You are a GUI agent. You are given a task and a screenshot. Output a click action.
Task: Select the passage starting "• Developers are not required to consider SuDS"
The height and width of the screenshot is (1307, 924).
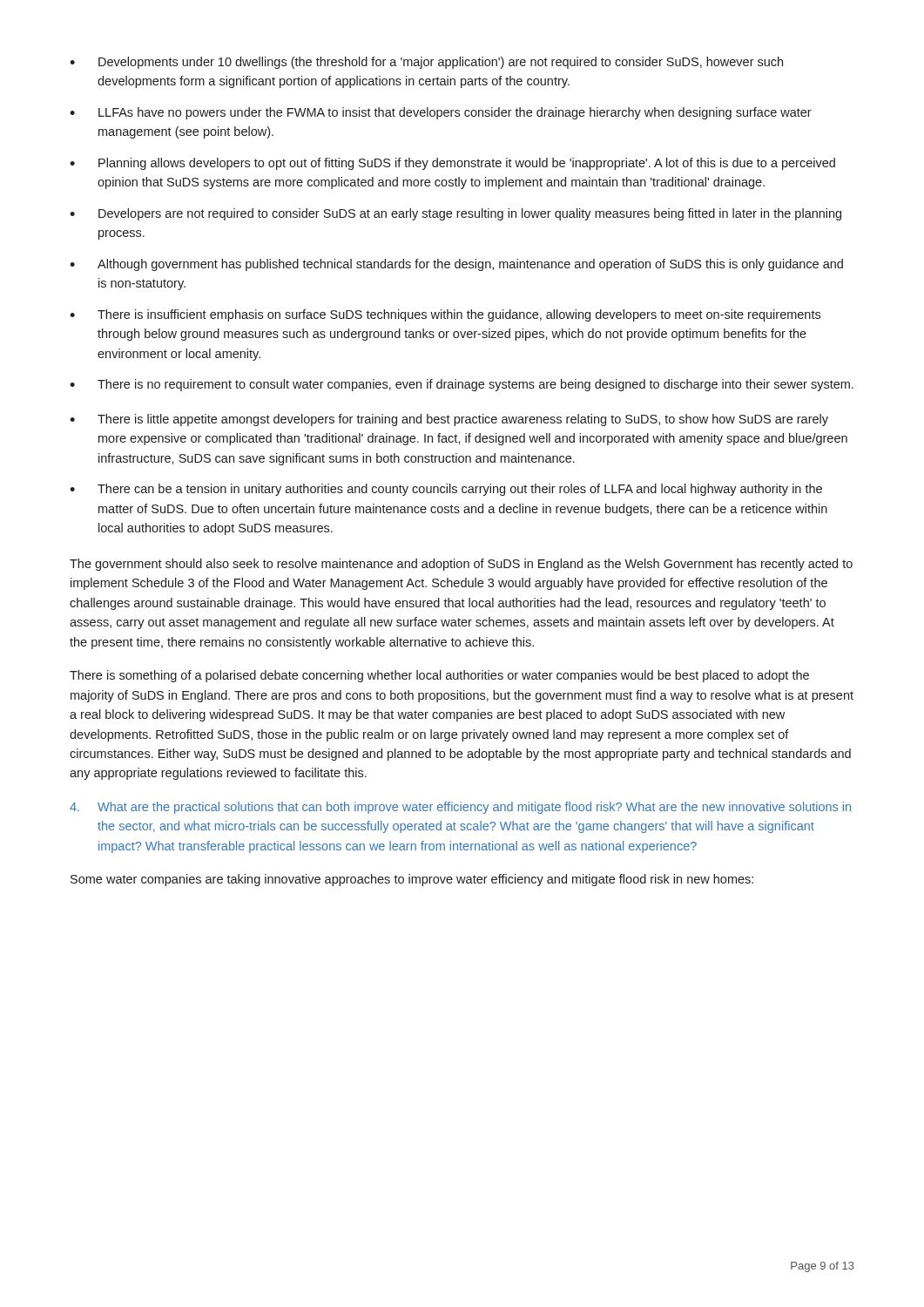[x=462, y=223]
